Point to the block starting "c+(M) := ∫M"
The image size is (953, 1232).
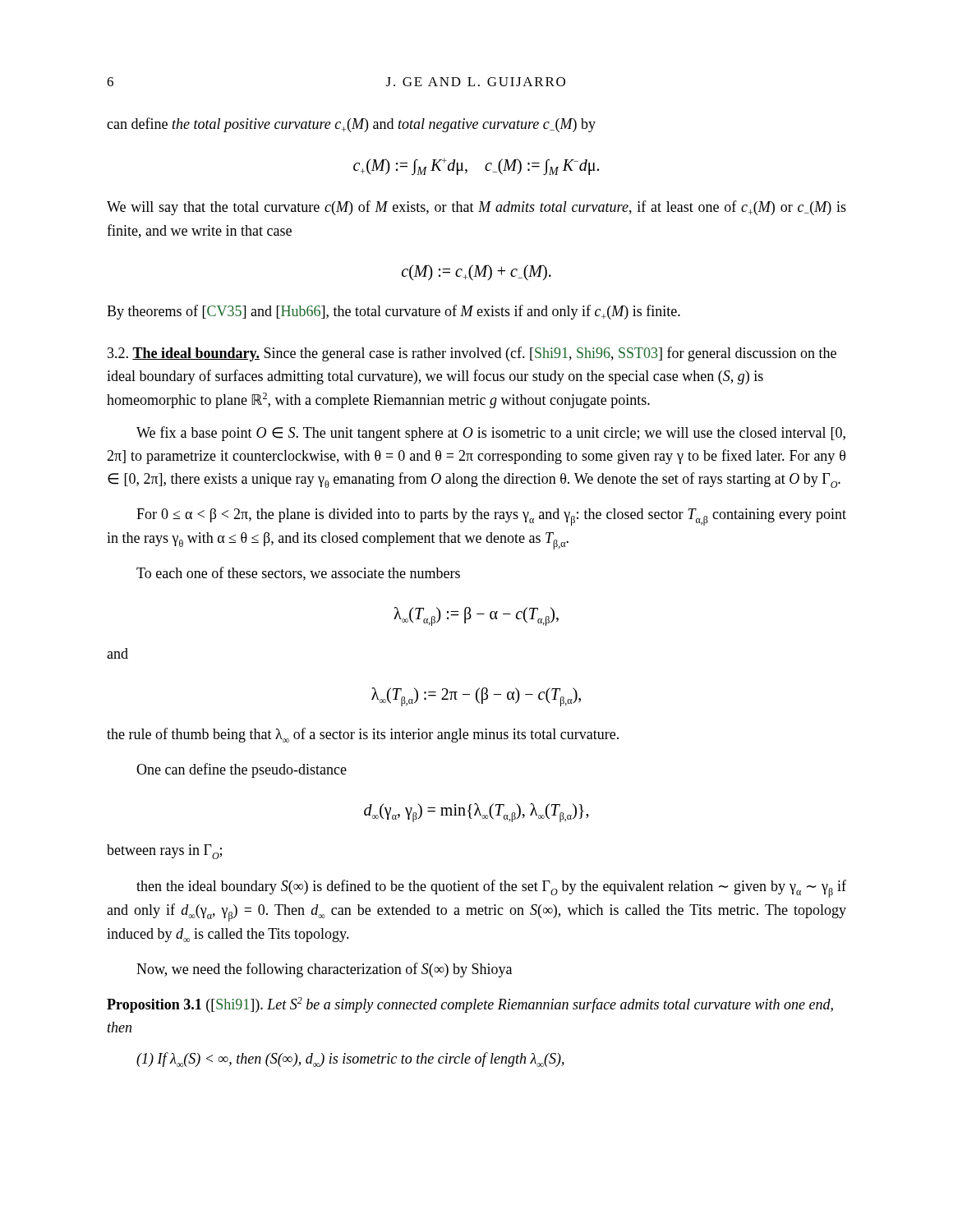[476, 167]
